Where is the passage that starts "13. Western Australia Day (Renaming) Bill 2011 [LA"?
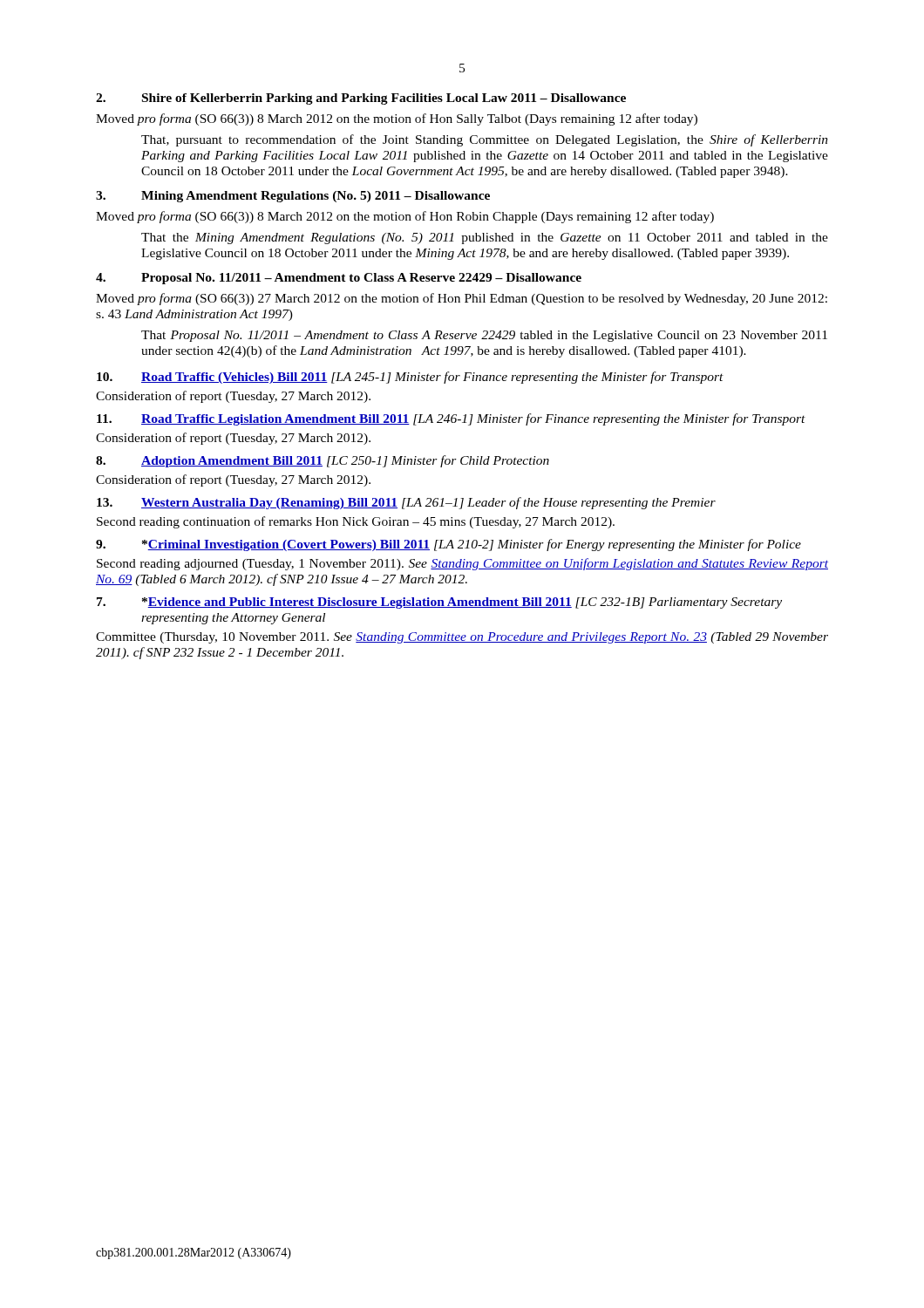Image resolution: width=924 pixels, height=1308 pixels. coord(406,502)
